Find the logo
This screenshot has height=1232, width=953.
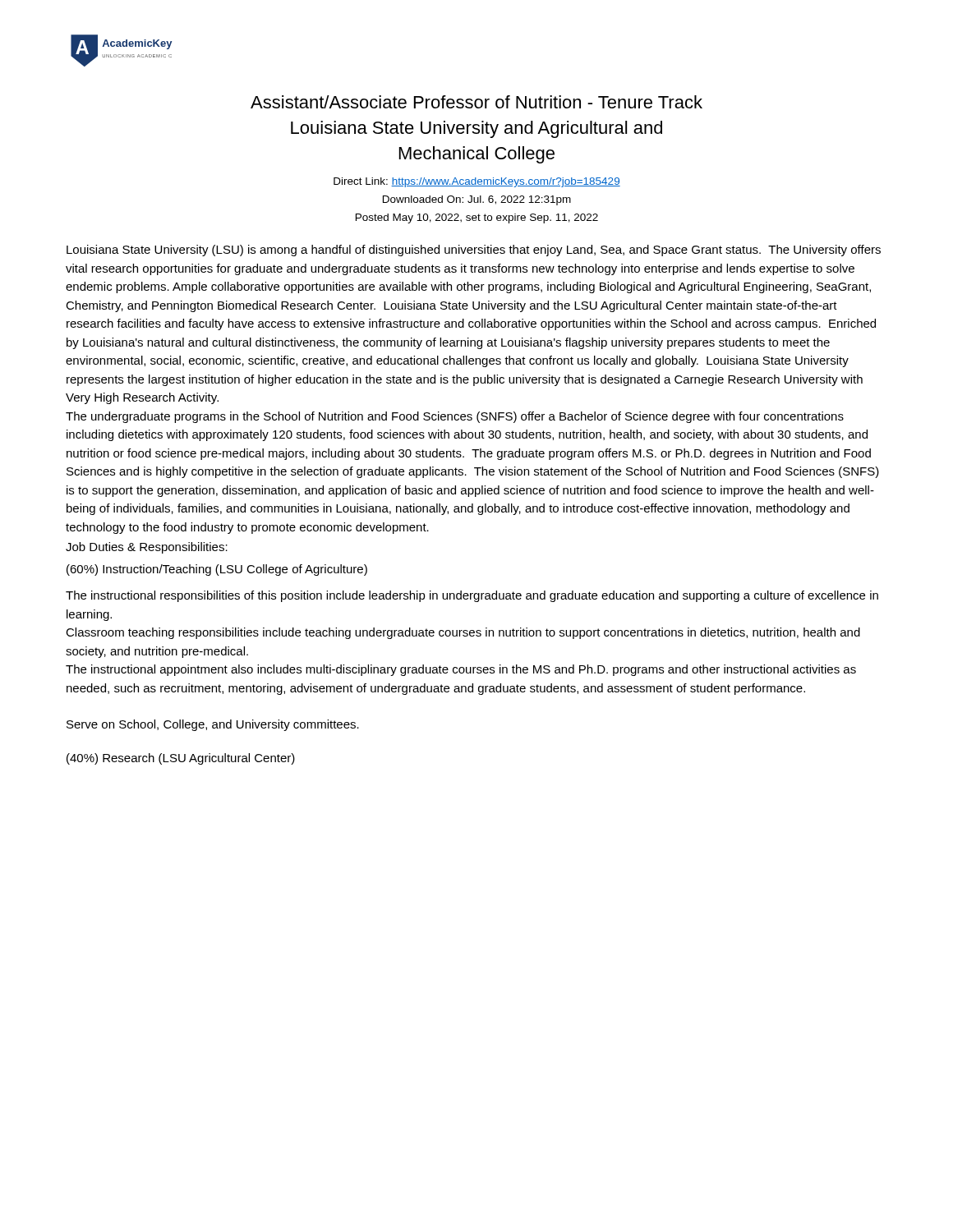476,53
